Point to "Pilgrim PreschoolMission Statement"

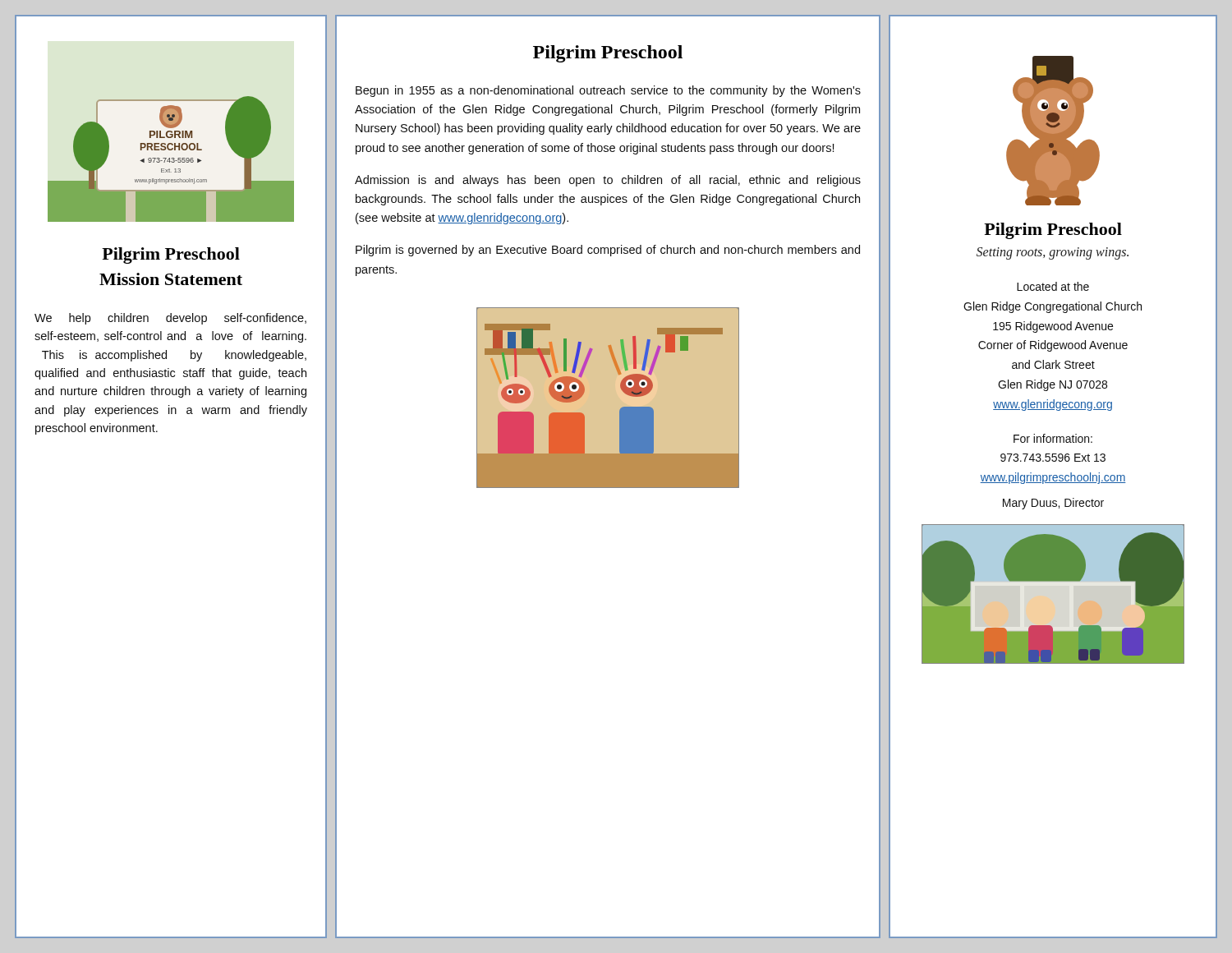[x=171, y=266]
